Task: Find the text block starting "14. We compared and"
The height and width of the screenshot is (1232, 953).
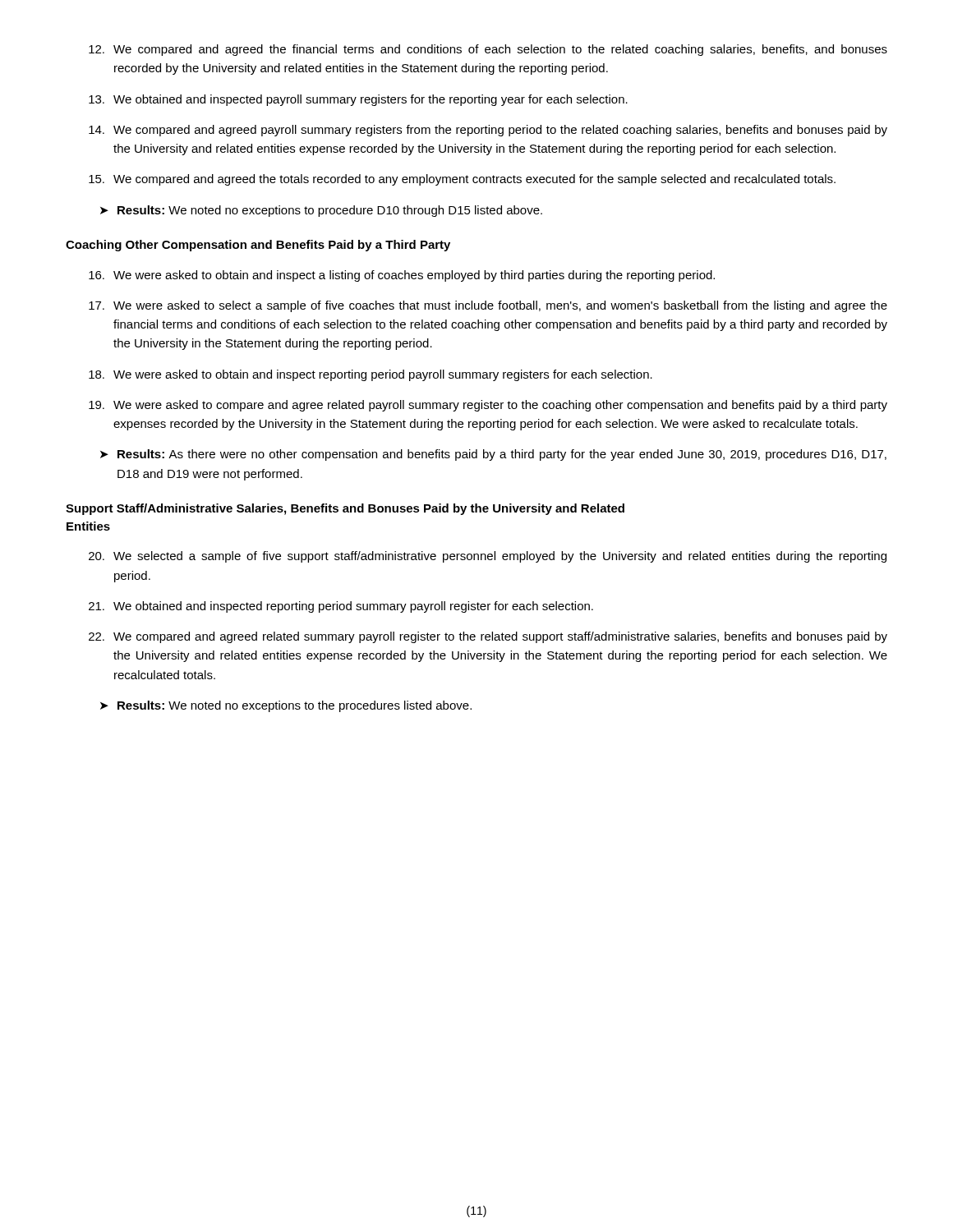Action: 476,139
